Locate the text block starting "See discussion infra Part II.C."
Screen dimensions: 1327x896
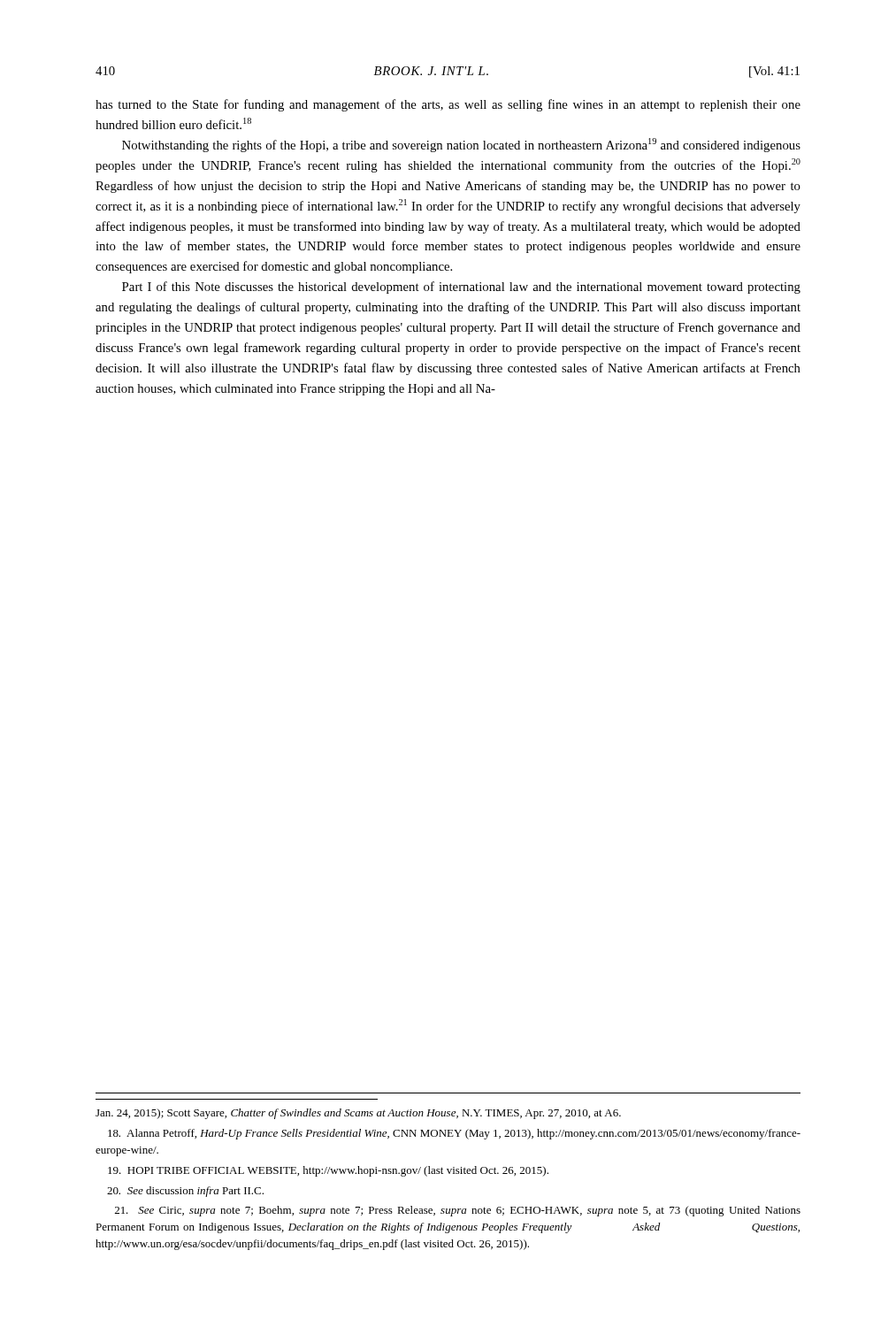pyautogui.click(x=185, y=1192)
